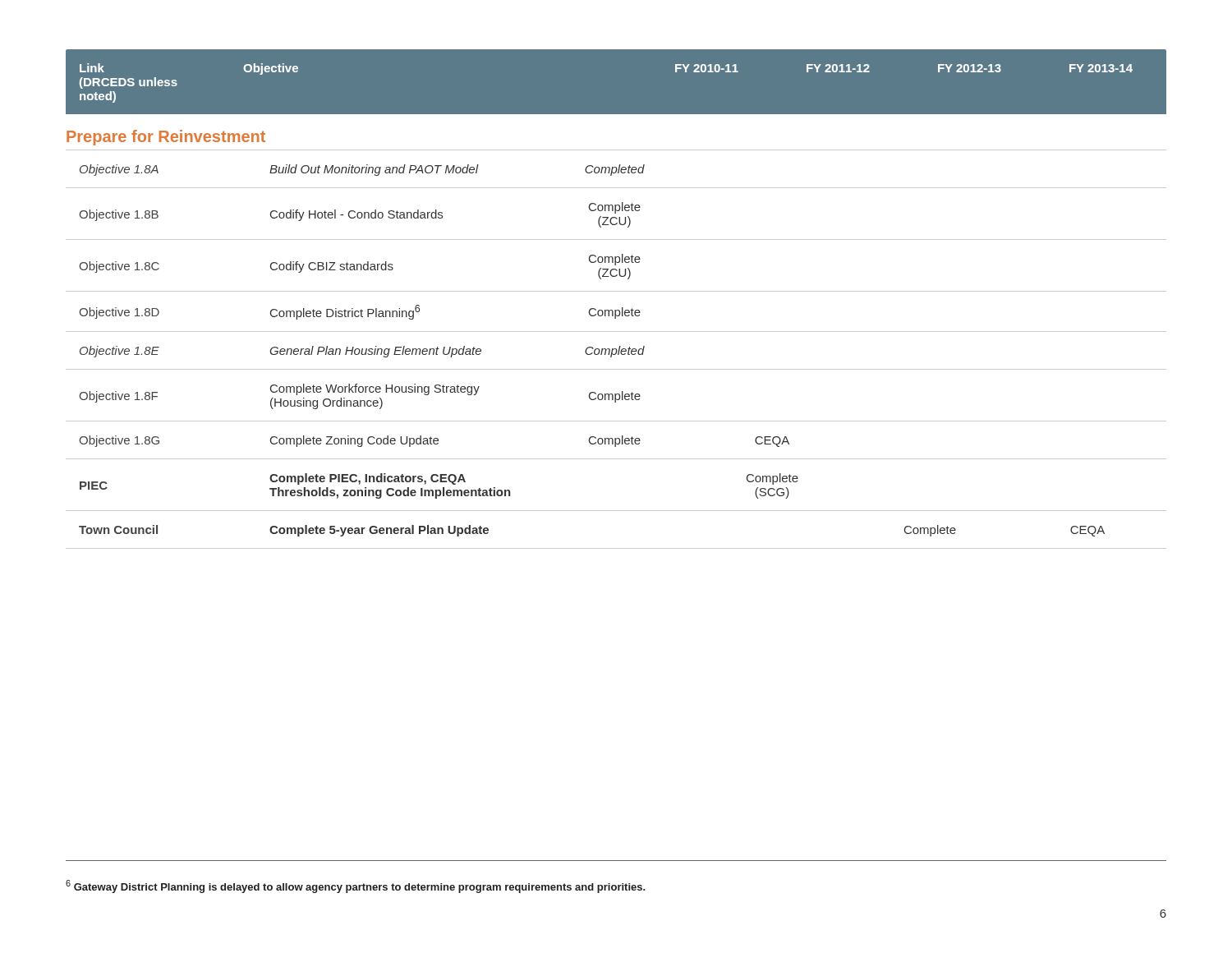Click on the section header that reads "Prepare for Reinvestment"
Viewport: 1232px width, 953px height.
[x=166, y=136]
